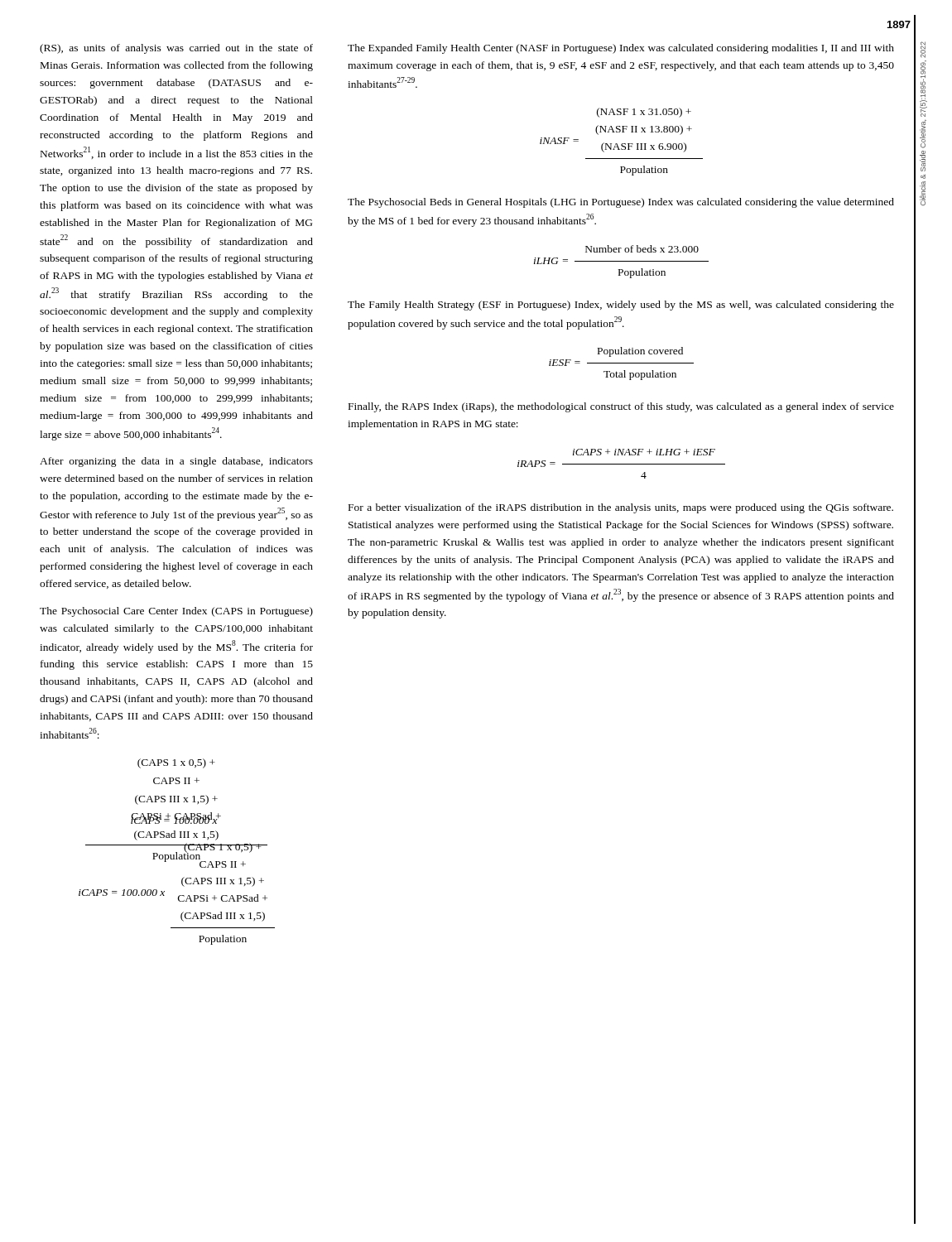
Task: Select the formula that reads "iLHG = Number of beds x"
Action: pos(621,261)
